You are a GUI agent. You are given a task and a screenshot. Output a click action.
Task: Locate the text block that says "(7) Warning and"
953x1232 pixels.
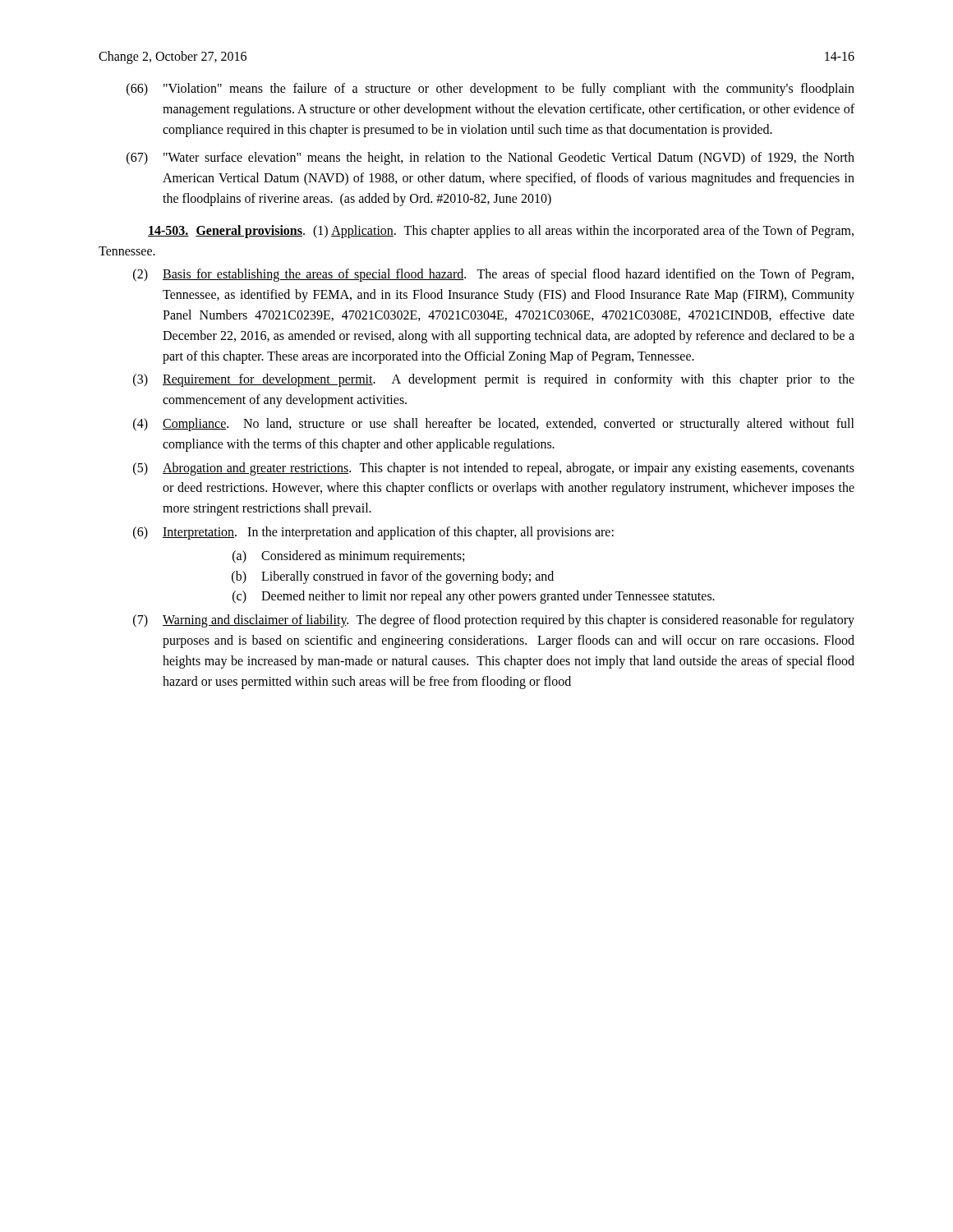(x=476, y=651)
